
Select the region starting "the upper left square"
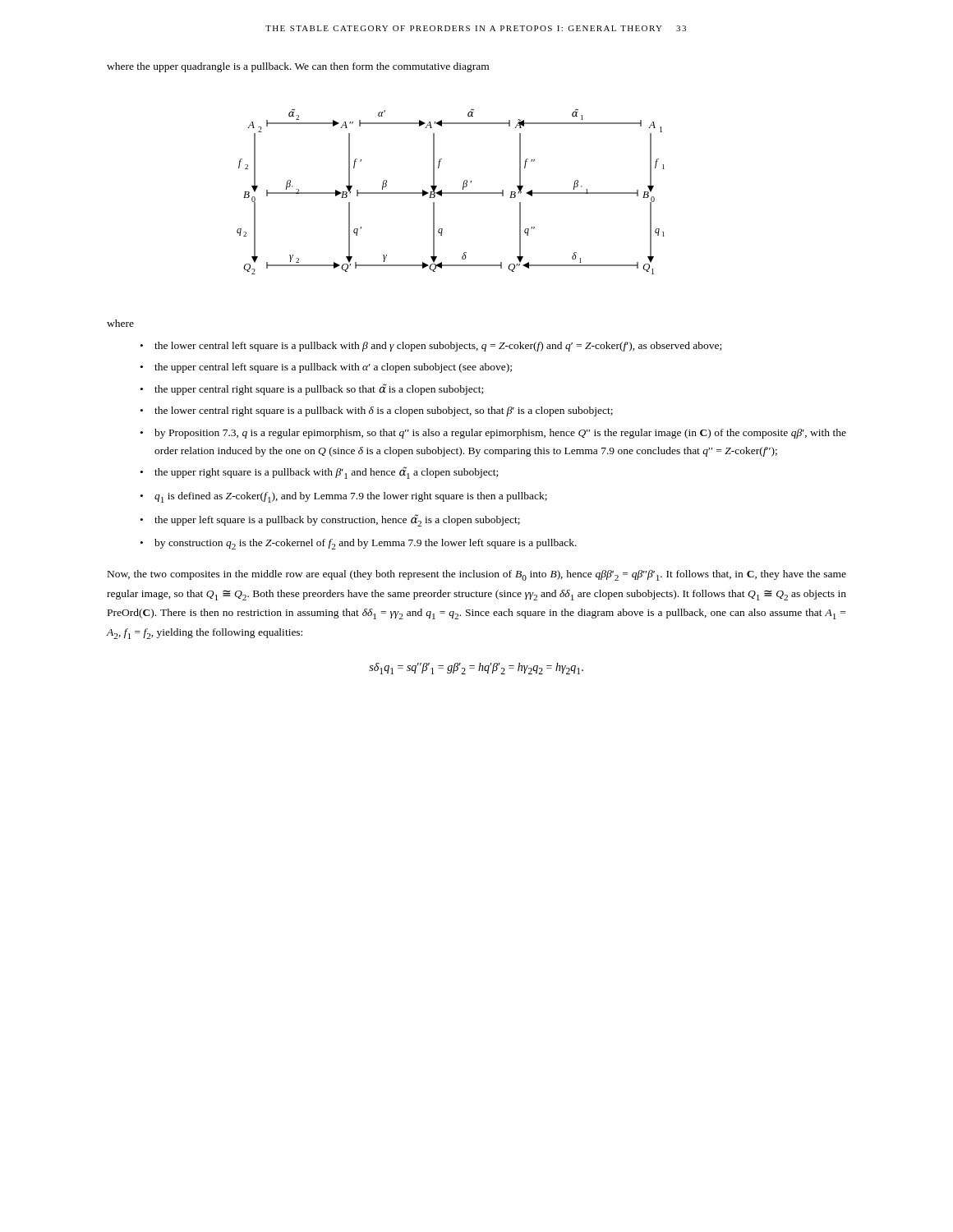pyautogui.click(x=337, y=520)
